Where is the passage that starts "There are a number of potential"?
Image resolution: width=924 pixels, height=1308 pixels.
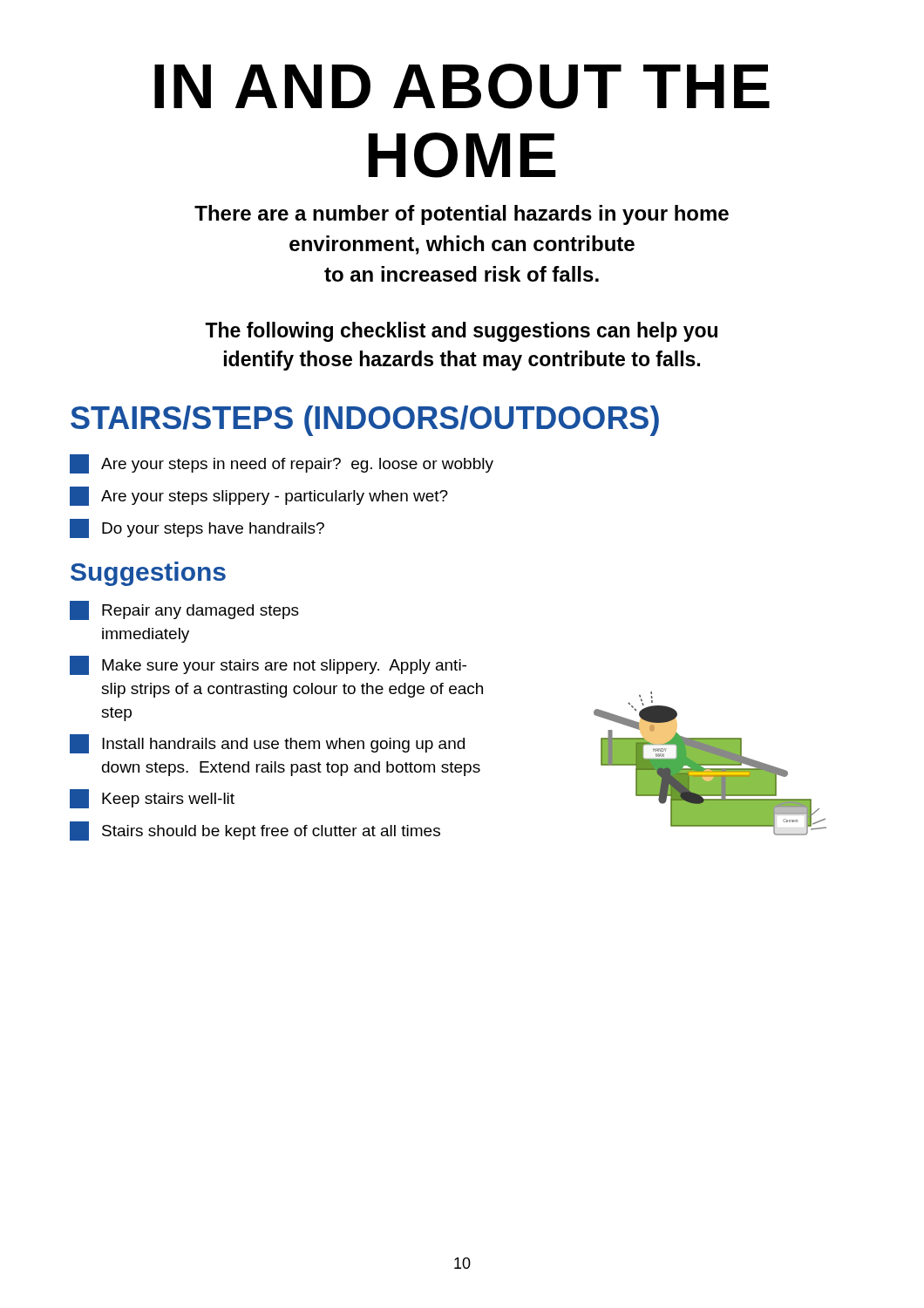tap(462, 244)
